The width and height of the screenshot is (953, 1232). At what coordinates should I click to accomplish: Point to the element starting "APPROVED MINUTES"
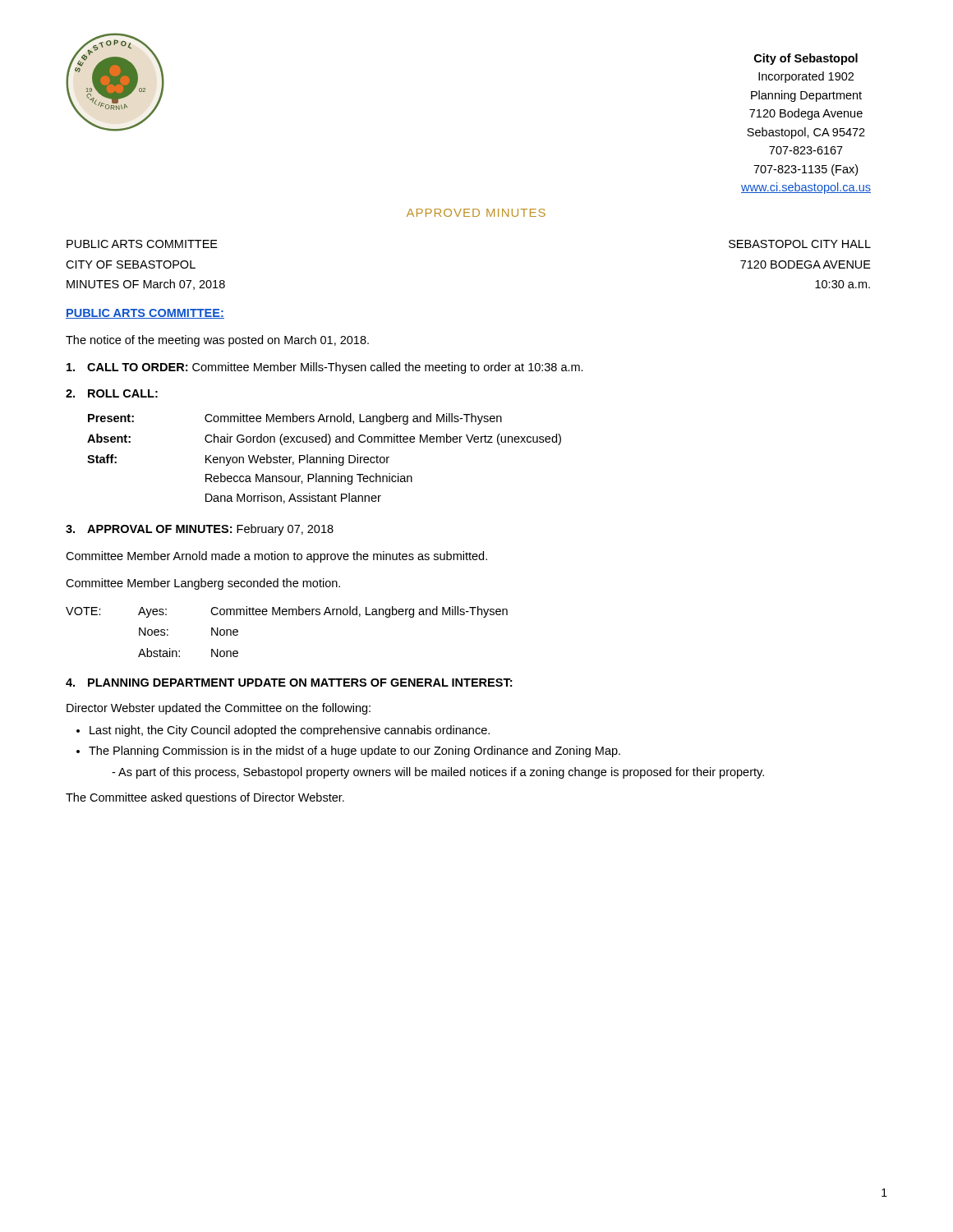click(476, 212)
